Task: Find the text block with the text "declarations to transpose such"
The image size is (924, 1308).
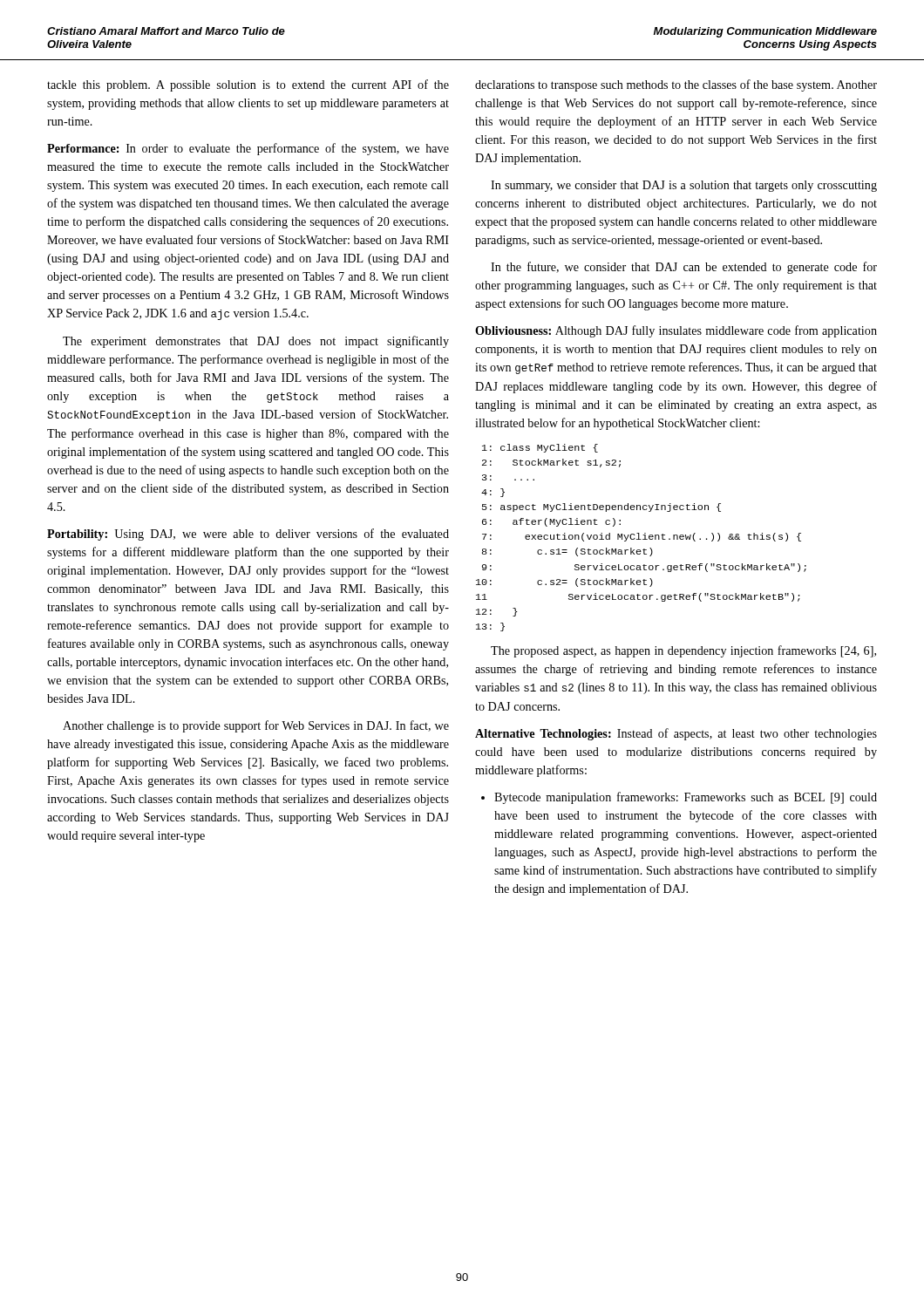Action: click(676, 122)
